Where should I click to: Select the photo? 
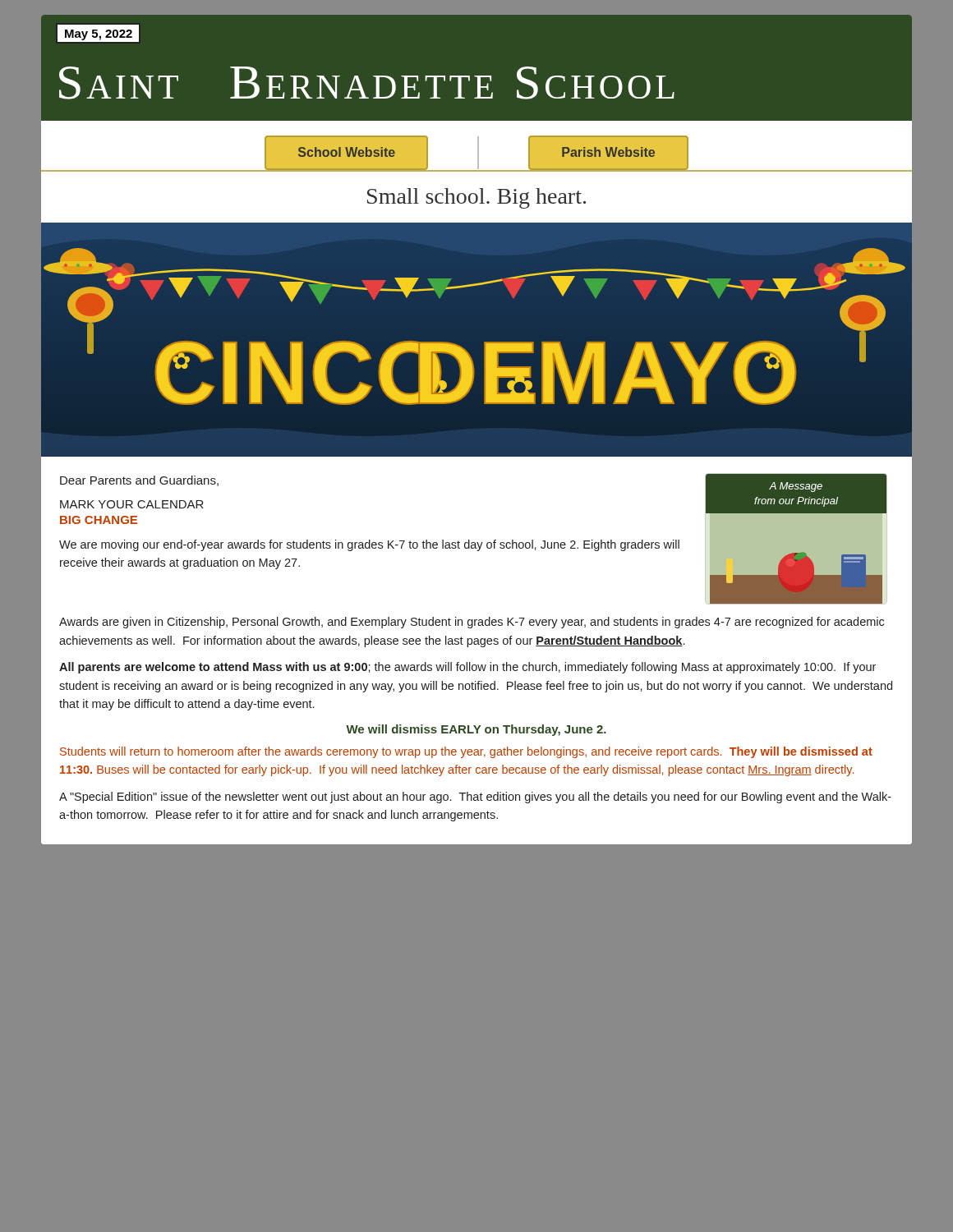click(x=796, y=539)
